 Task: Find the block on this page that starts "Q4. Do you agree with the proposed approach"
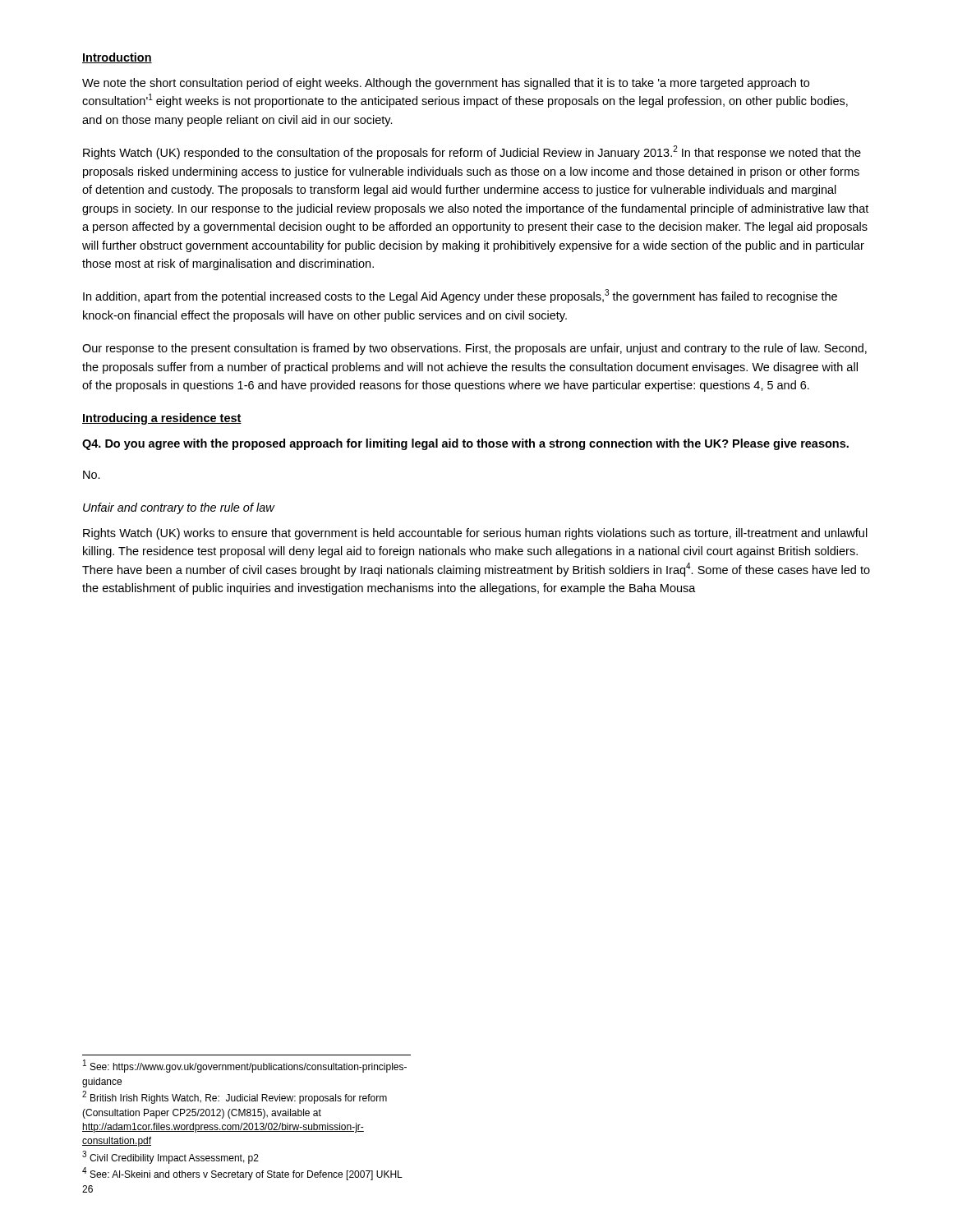click(x=466, y=443)
